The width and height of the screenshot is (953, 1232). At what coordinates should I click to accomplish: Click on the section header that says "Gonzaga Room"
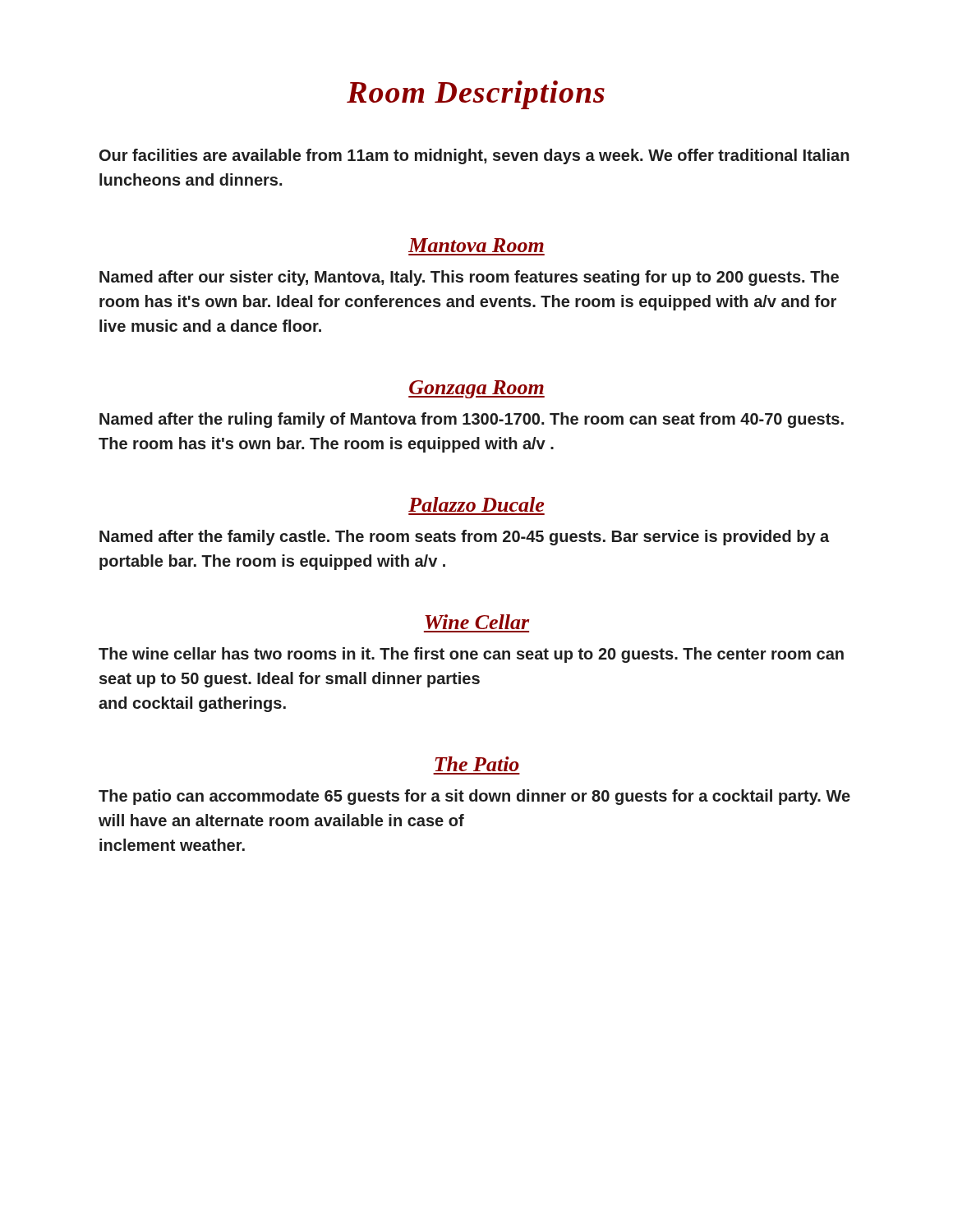(x=476, y=387)
